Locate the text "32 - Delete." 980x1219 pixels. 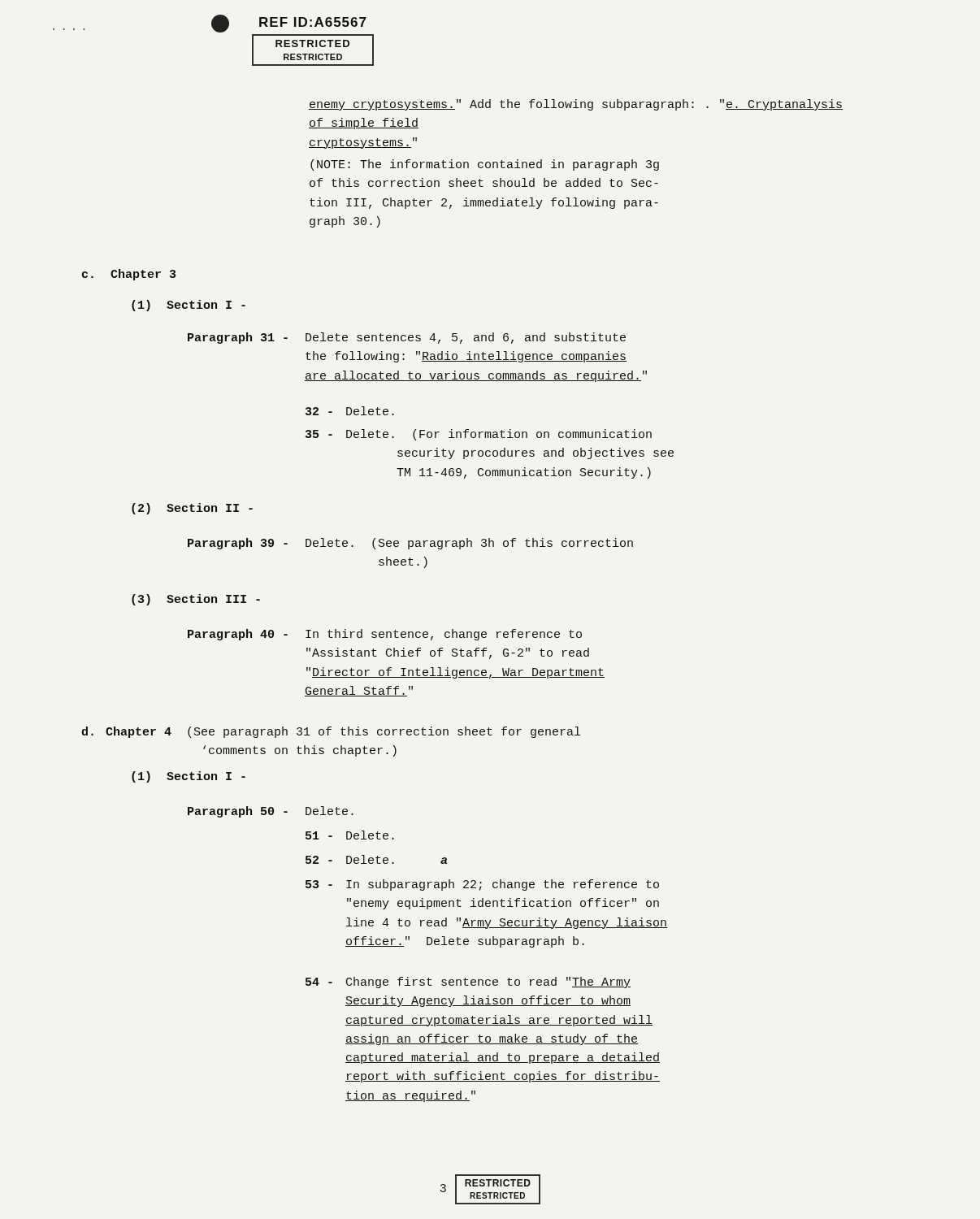click(350, 411)
